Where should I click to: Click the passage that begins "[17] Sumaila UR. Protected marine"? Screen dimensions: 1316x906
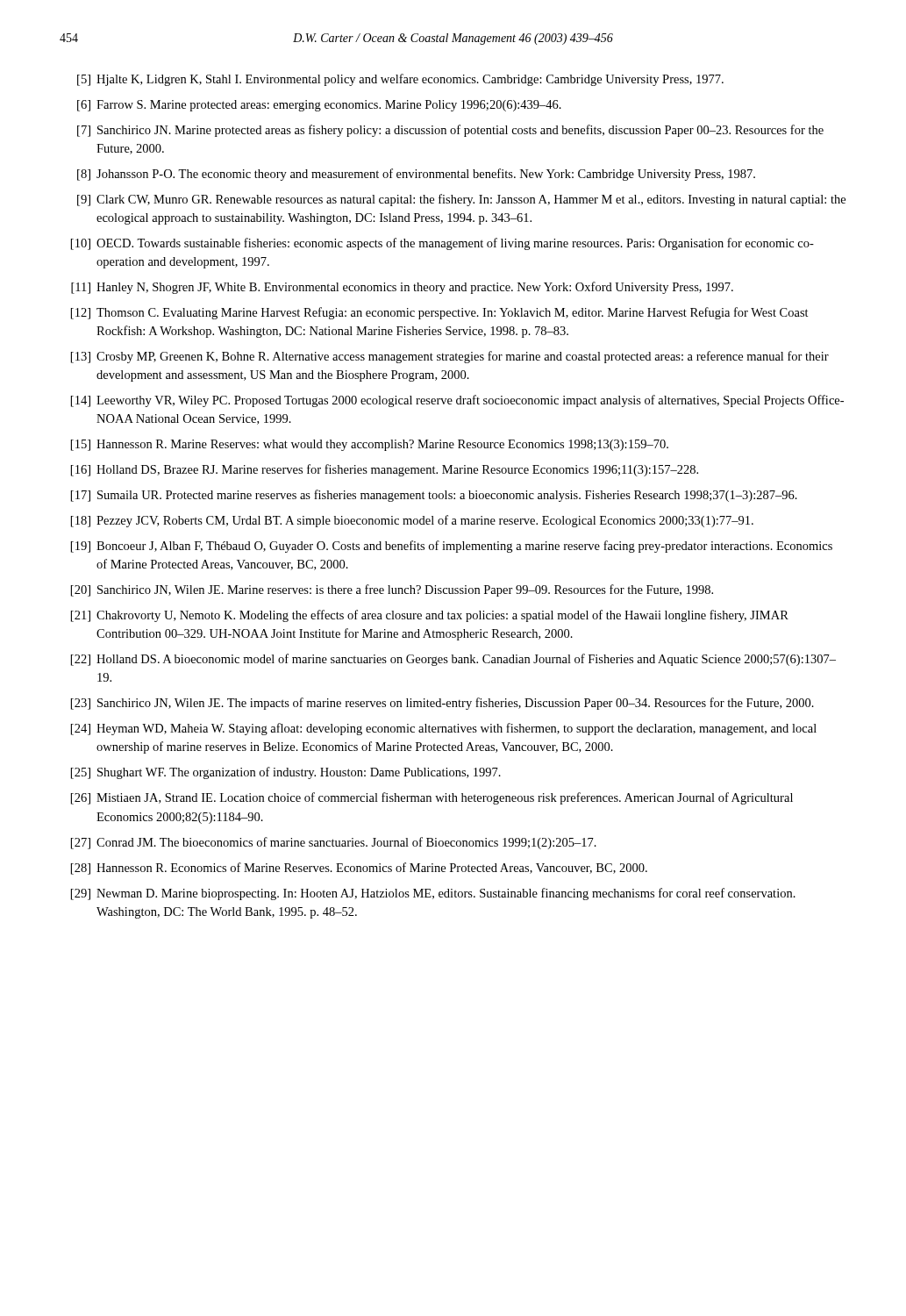453,495
